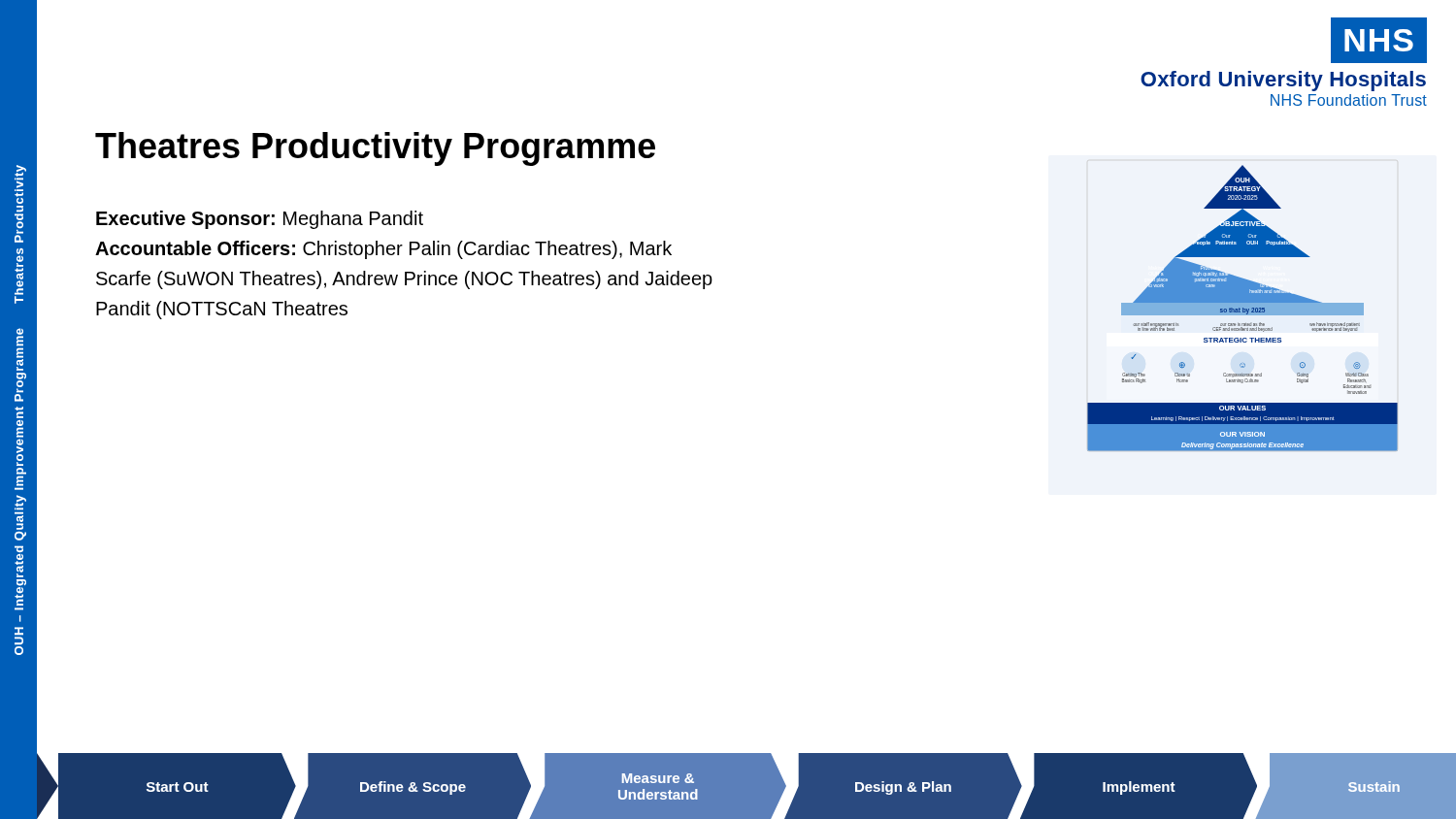Locate the infographic
The image size is (1456, 819).
(x=1242, y=325)
